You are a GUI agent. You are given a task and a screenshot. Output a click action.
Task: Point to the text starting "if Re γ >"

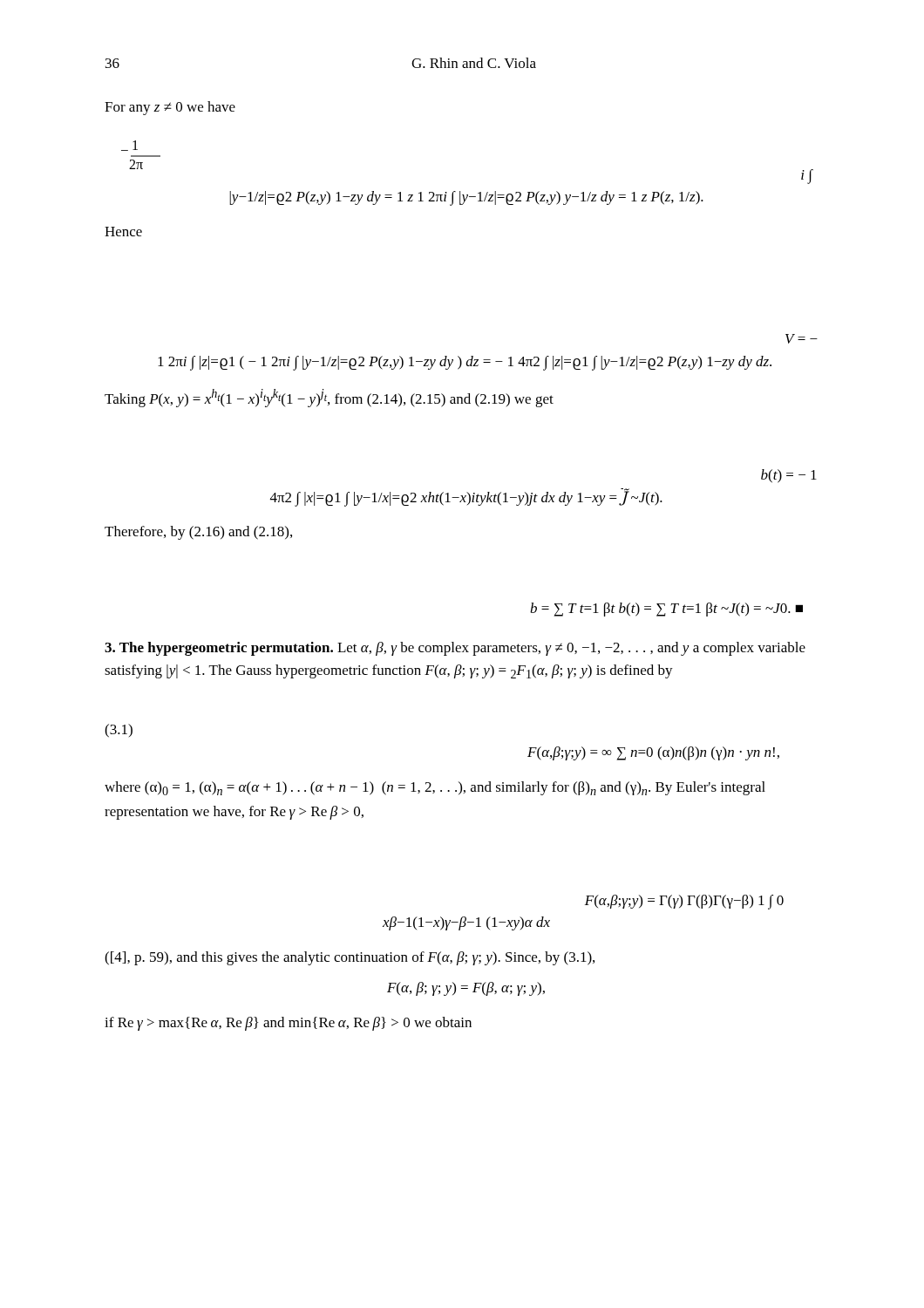click(x=288, y=1022)
